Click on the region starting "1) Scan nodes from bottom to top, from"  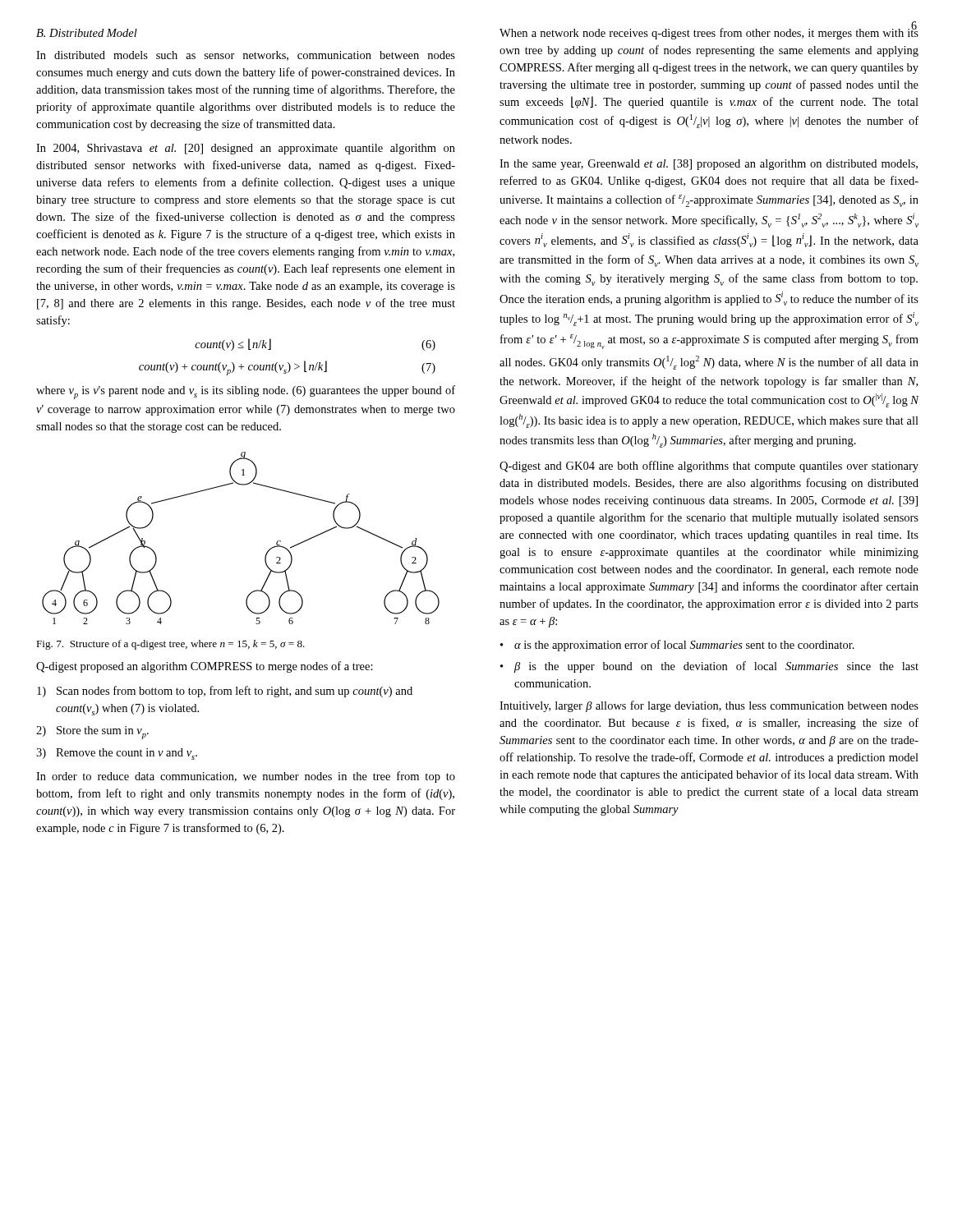pos(246,700)
